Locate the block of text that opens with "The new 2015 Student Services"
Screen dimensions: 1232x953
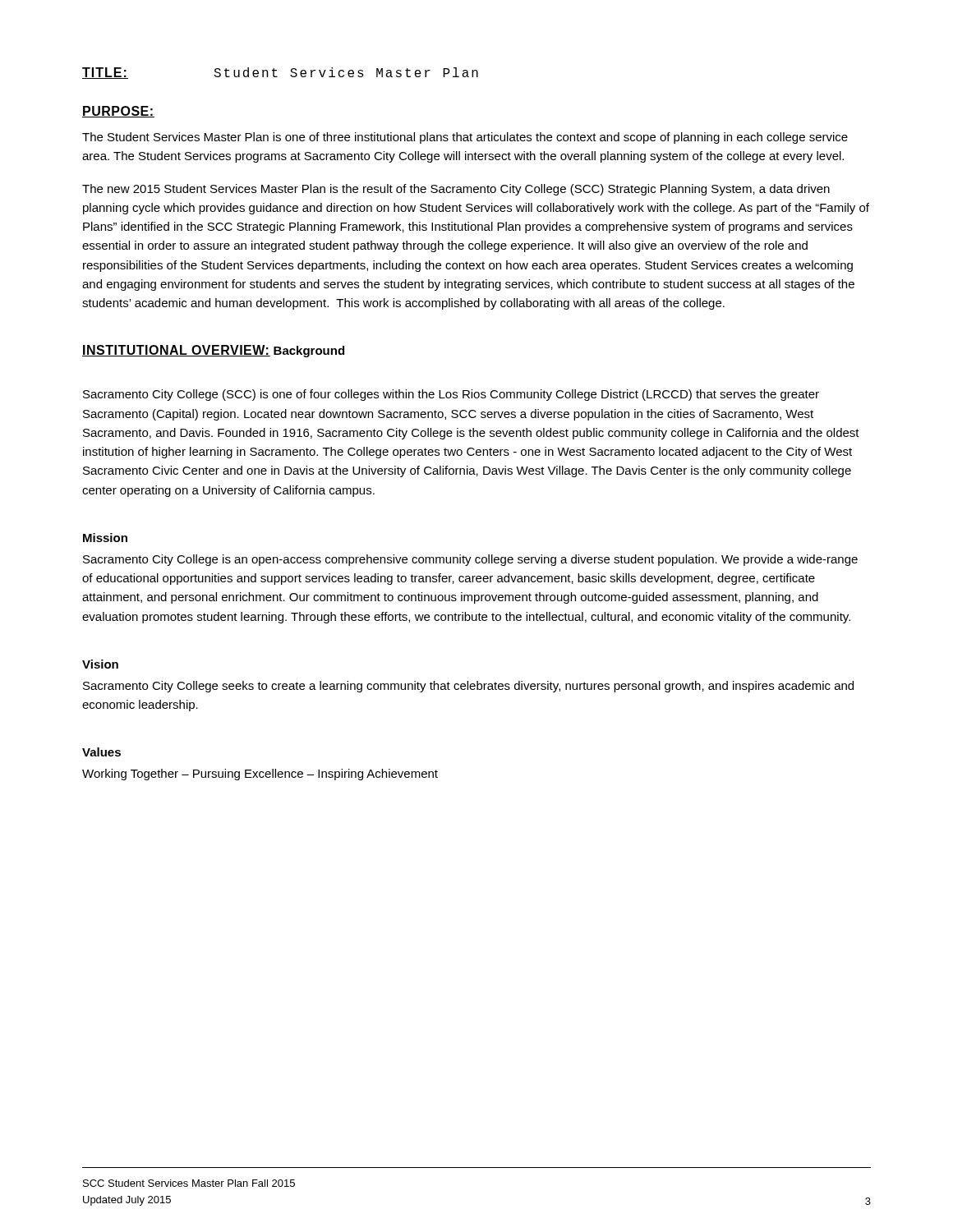point(476,245)
